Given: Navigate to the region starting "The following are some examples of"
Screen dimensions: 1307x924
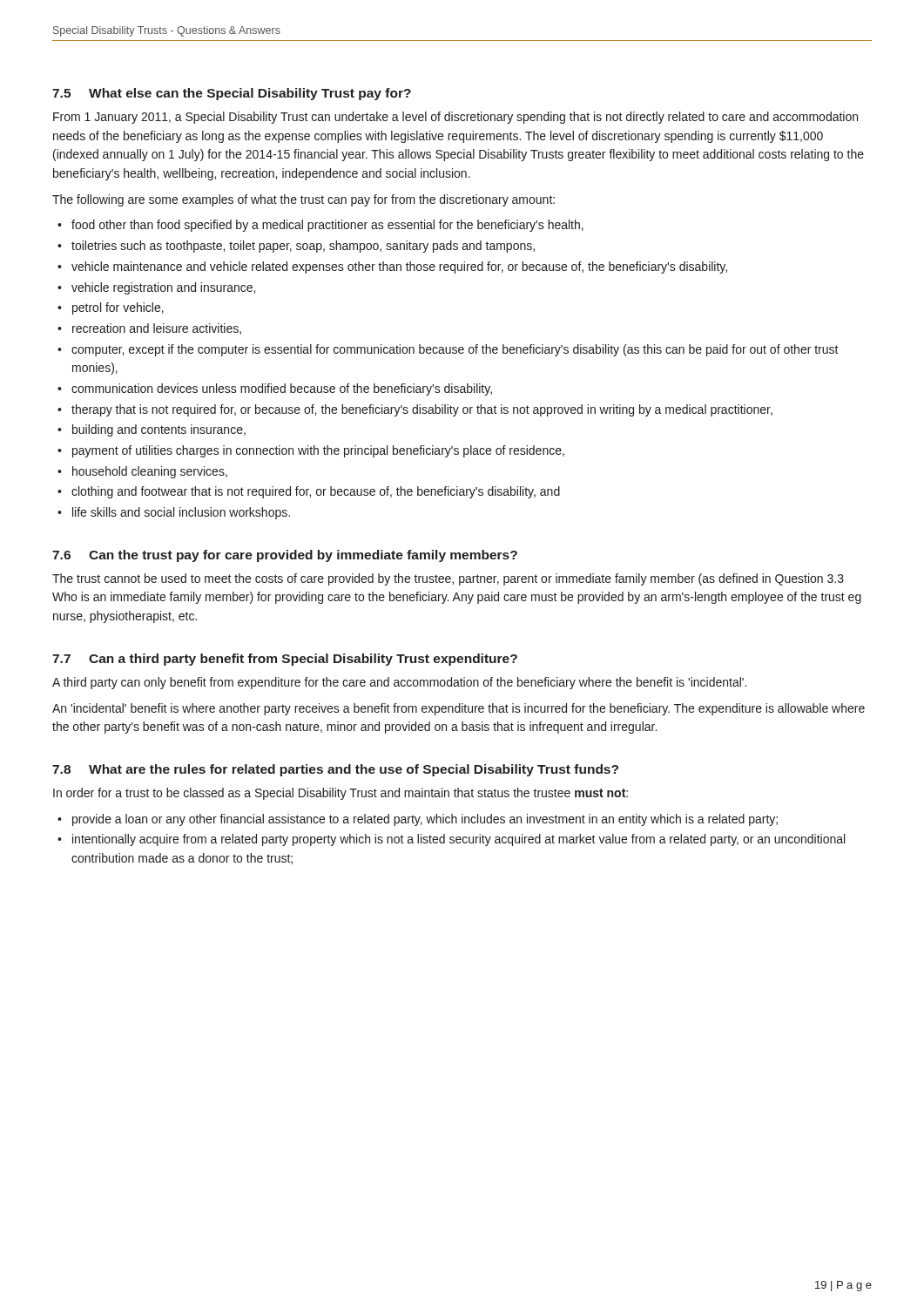Looking at the screenshot, I should 304,199.
